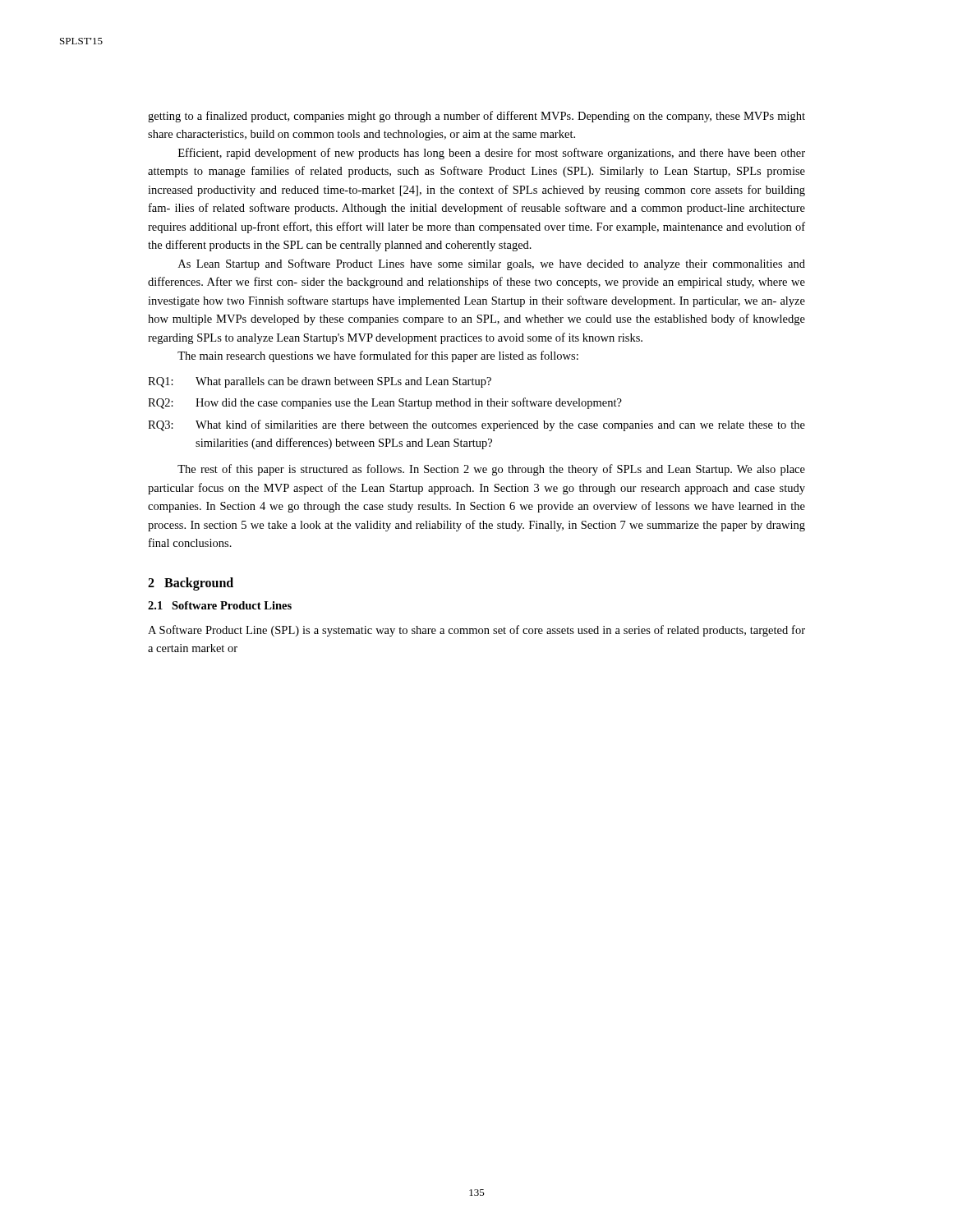Find the block on this page that starts "RQ3: What kind"

point(476,434)
